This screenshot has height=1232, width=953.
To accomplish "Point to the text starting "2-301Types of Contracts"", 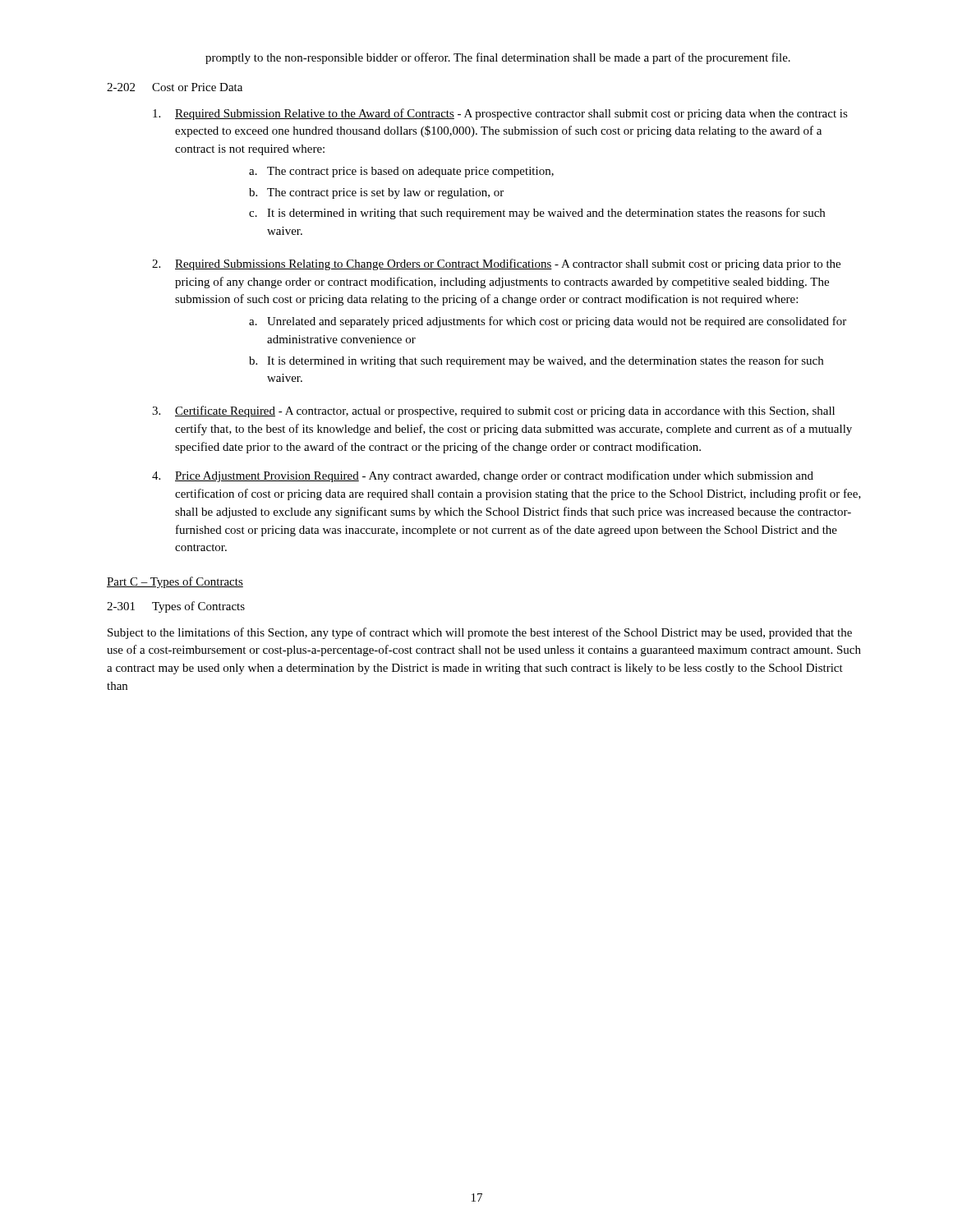I will point(176,607).
